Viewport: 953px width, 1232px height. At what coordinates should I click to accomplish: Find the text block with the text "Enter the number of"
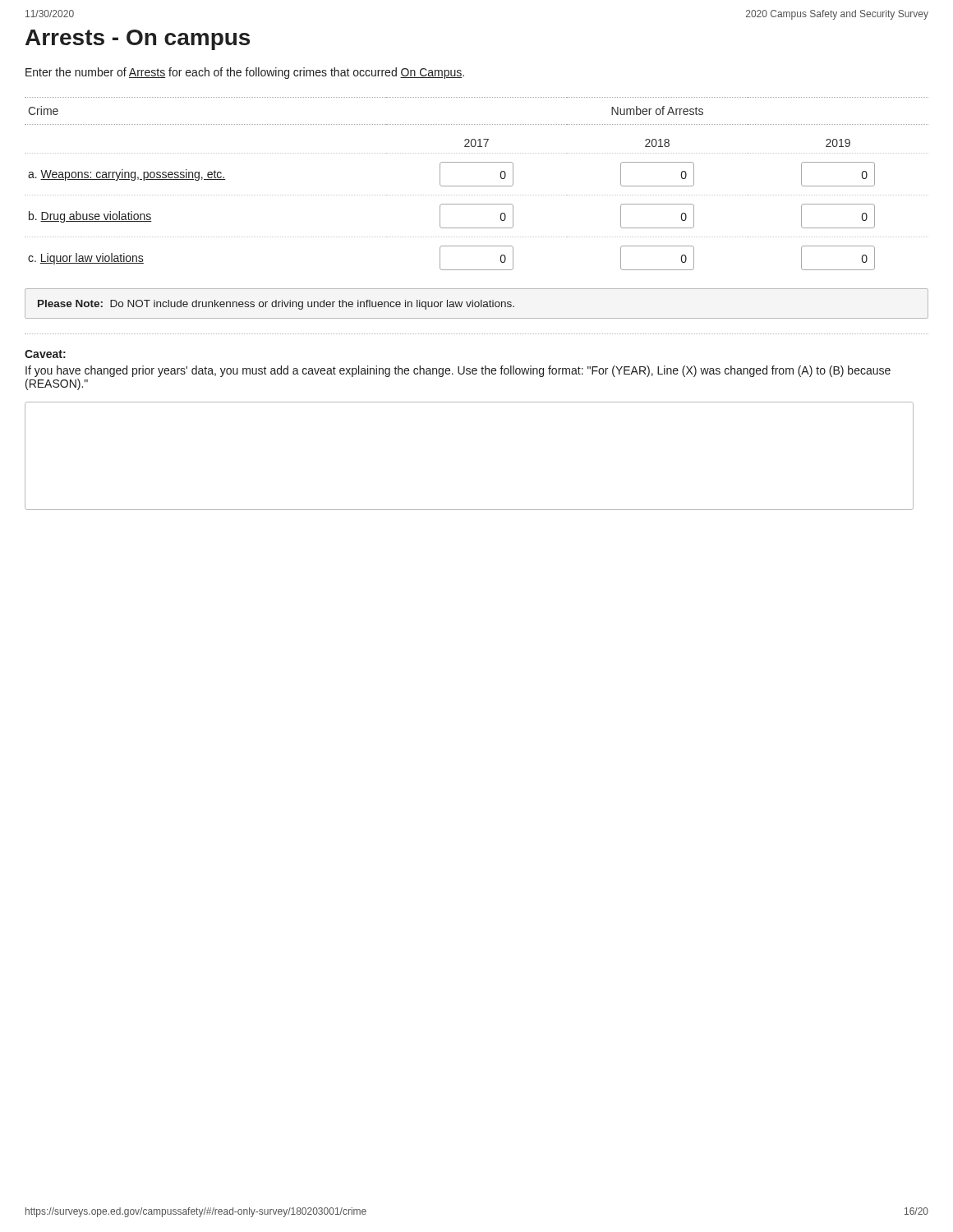tap(245, 72)
